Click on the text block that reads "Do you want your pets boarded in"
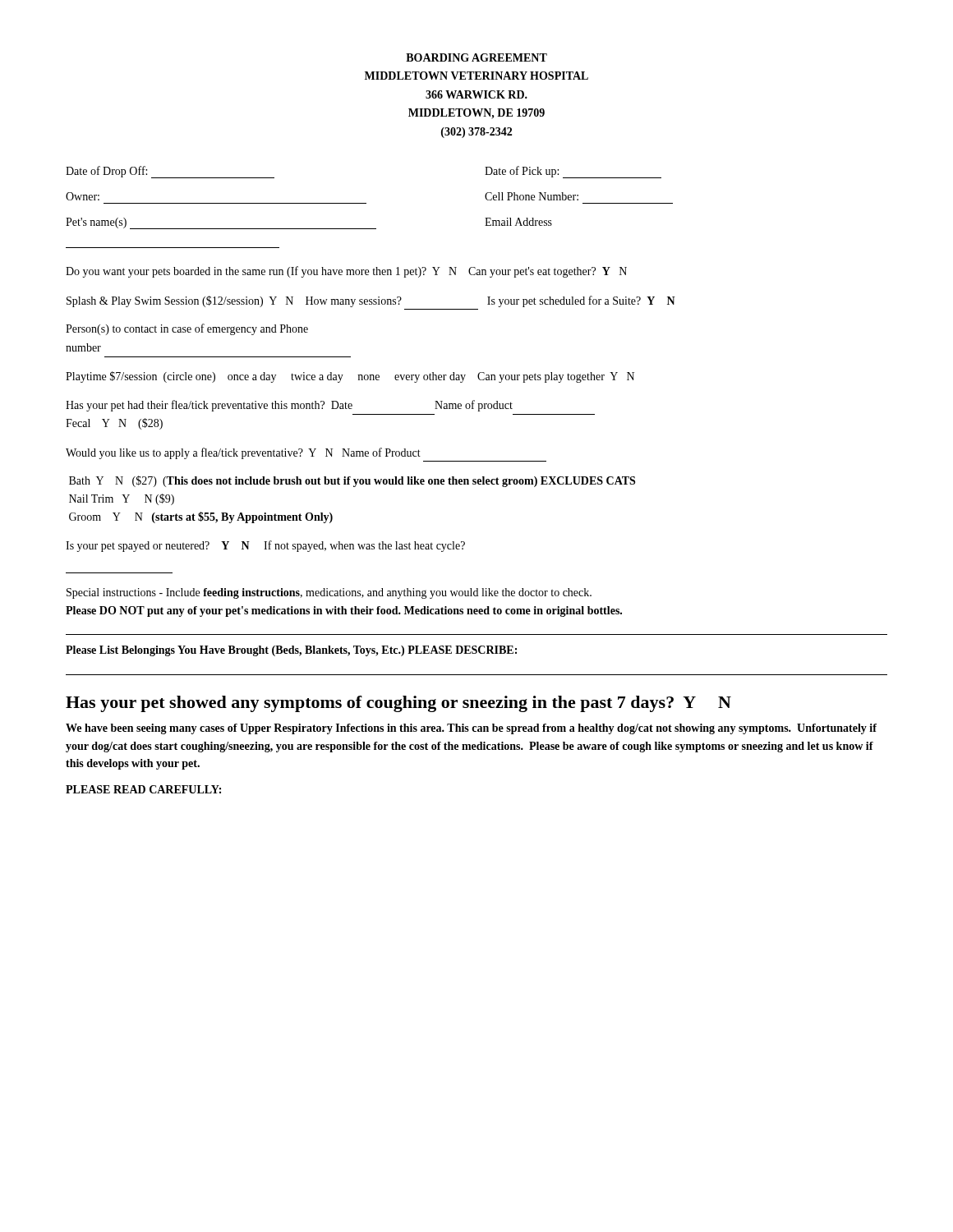The width and height of the screenshot is (953, 1232). [346, 271]
